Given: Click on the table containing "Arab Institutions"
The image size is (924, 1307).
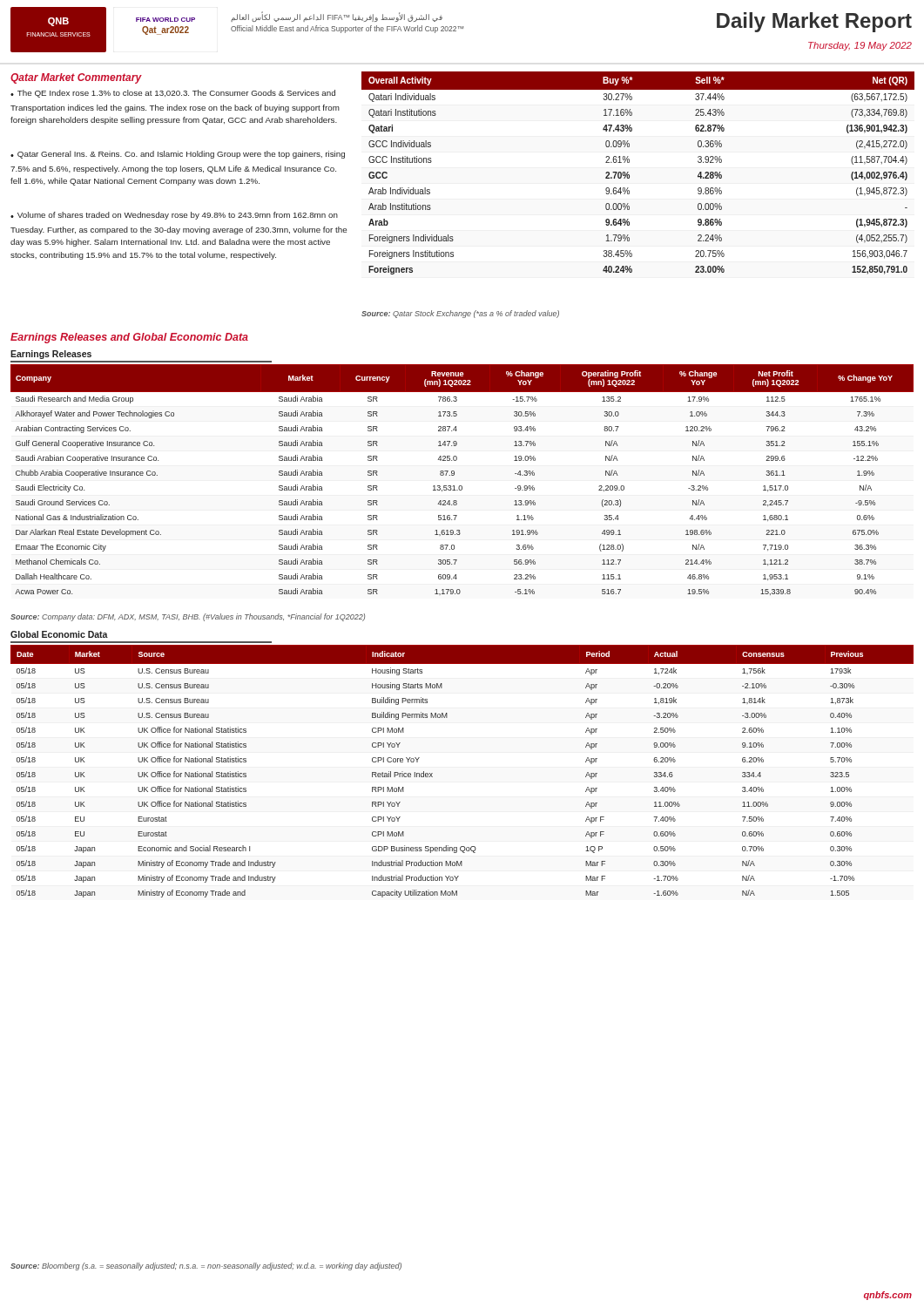Looking at the screenshot, I should (x=638, y=175).
